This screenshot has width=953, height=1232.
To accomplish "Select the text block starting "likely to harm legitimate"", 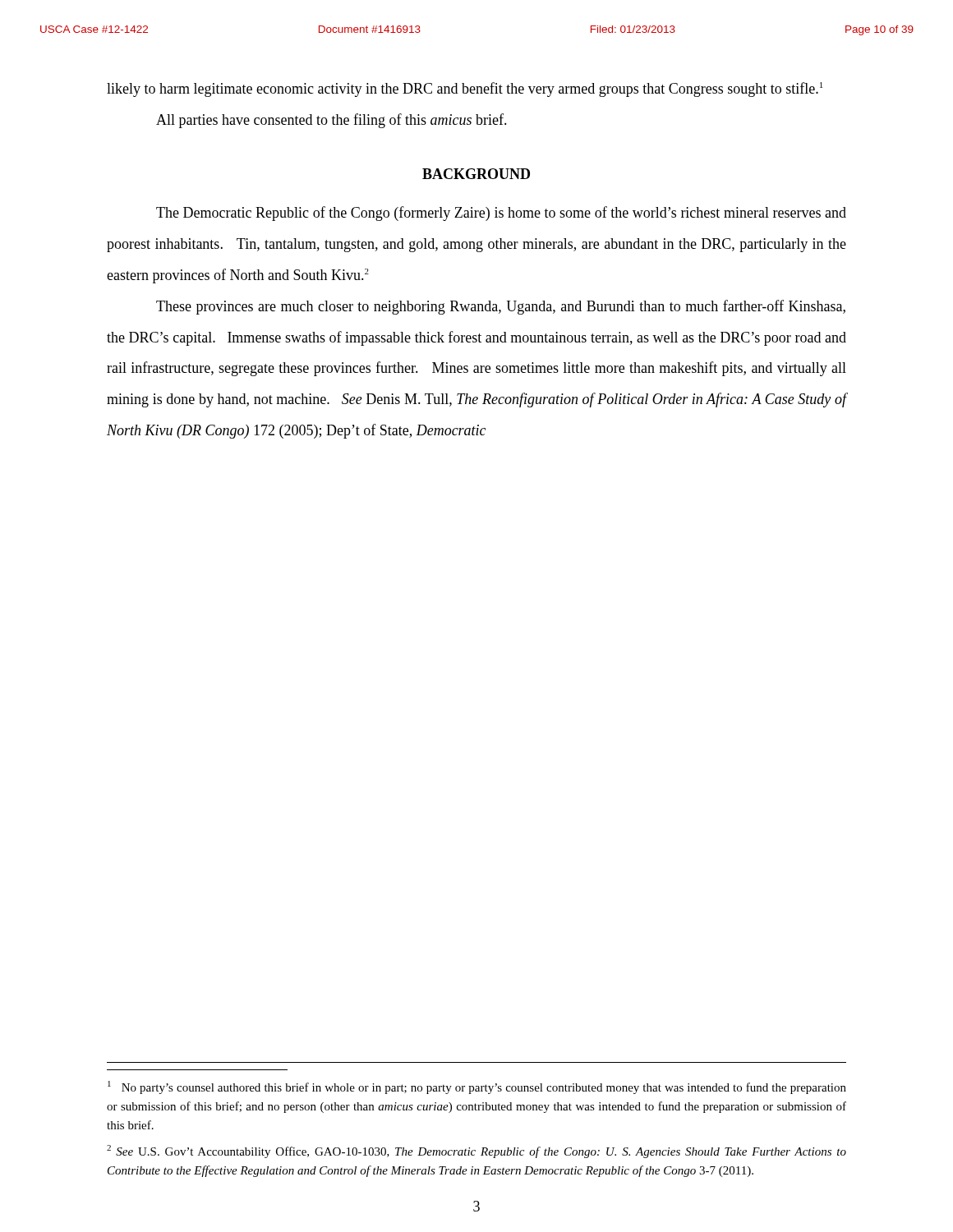I will tap(465, 88).
